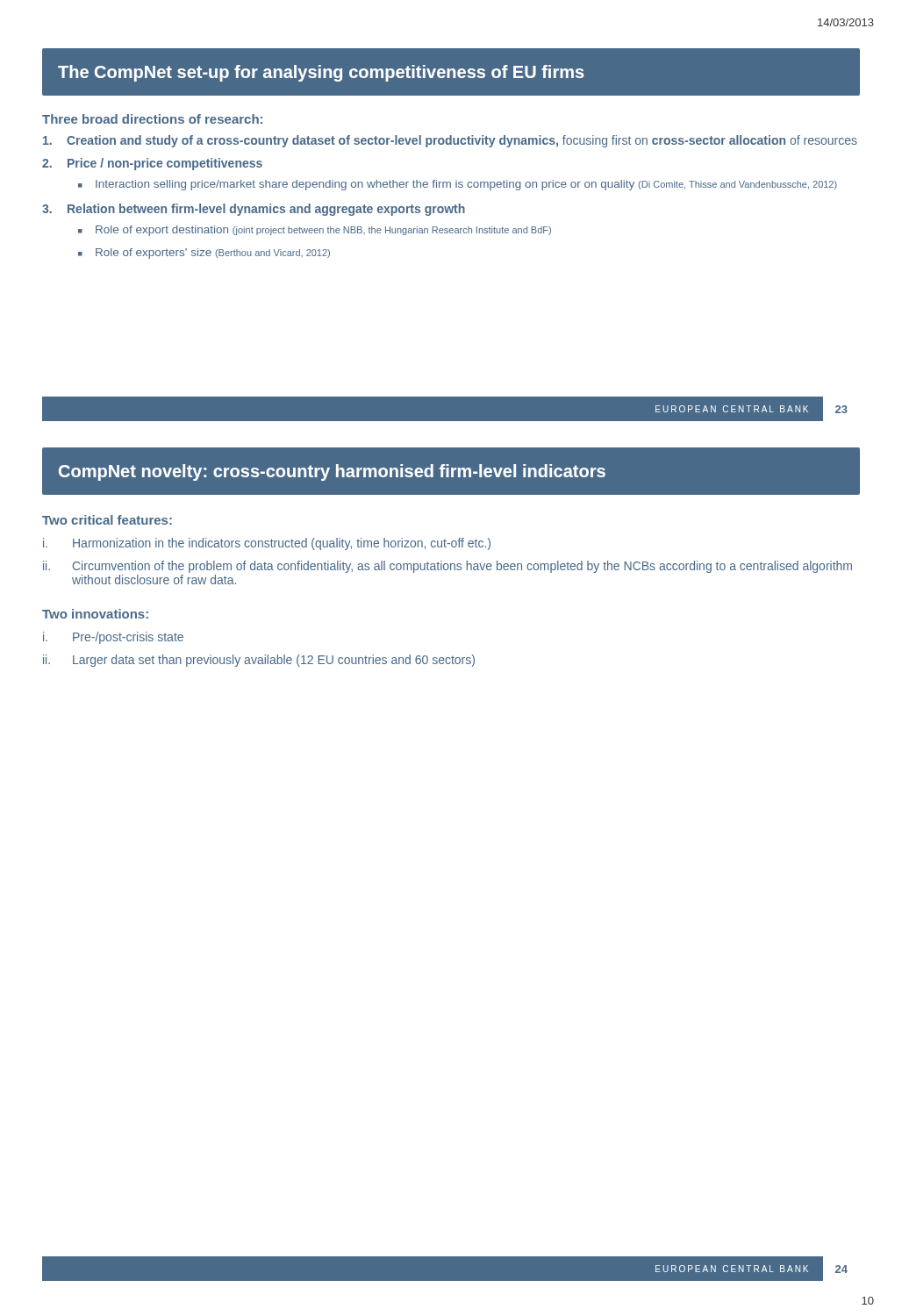Point to the title beginning "The CompNet set-up for analysing competitiveness of EU"
902x1316 pixels.
coord(321,72)
